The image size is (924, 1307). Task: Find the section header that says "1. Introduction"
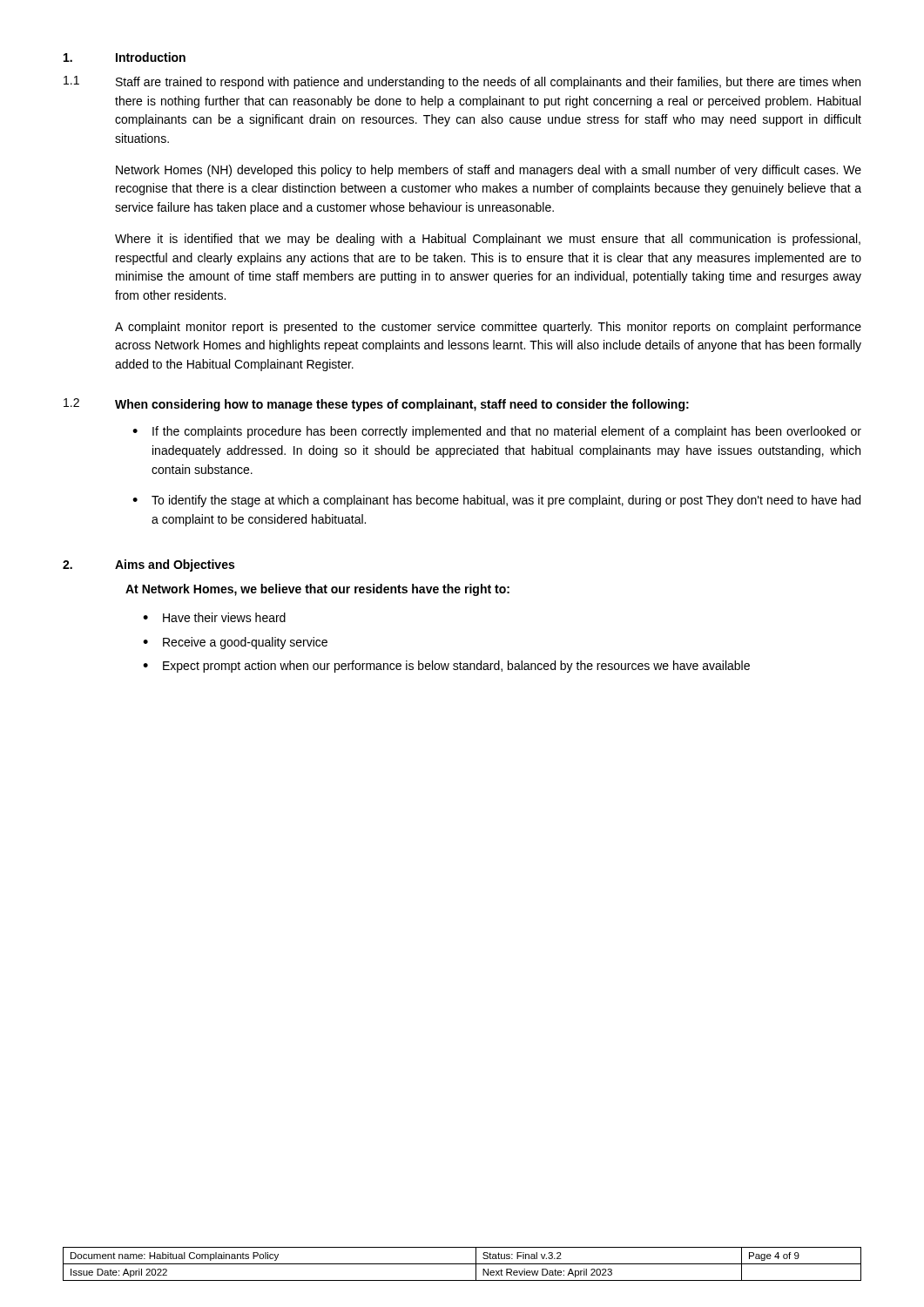124,58
